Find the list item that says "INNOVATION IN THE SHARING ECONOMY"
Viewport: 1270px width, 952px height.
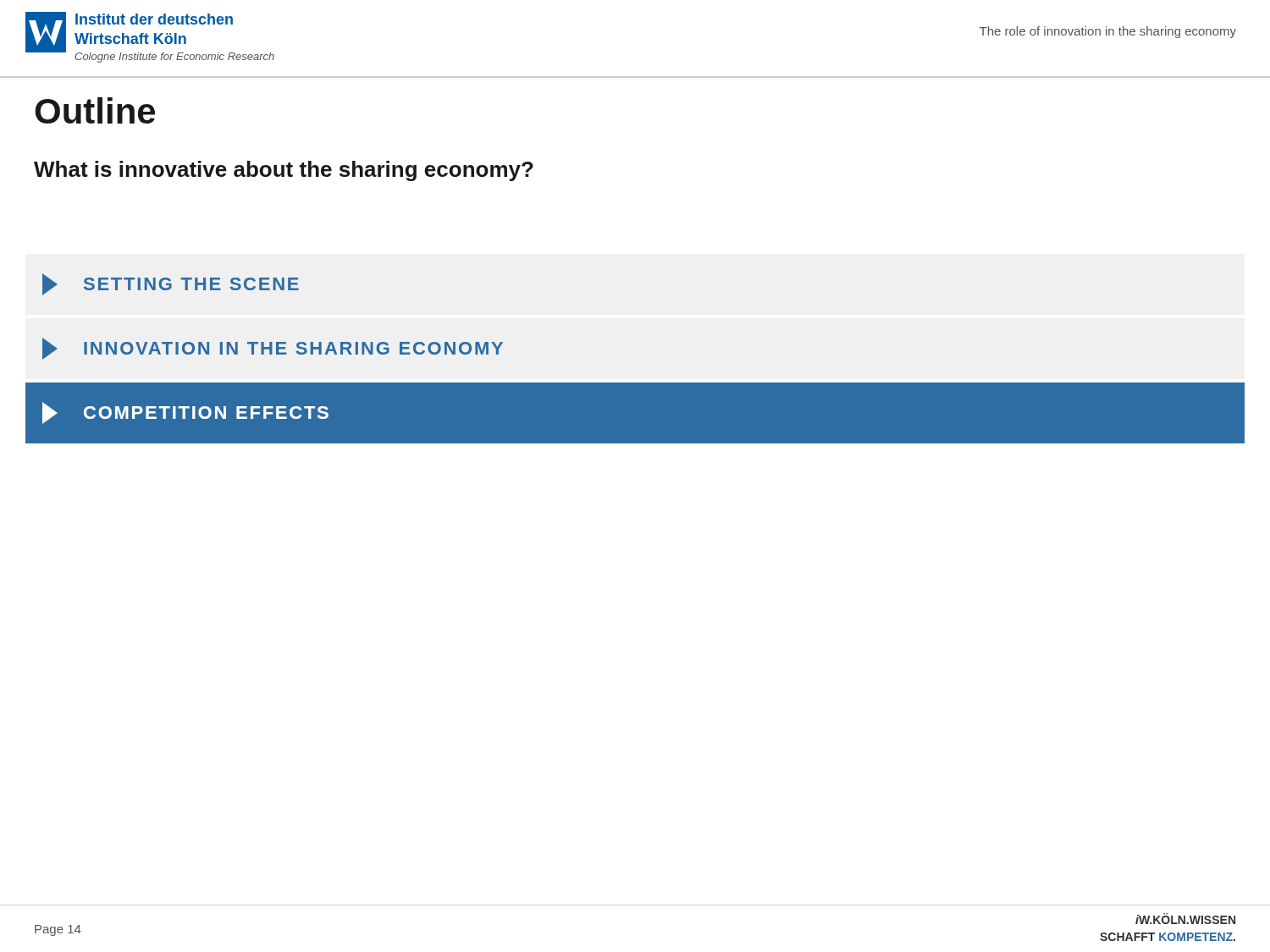pos(274,349)
